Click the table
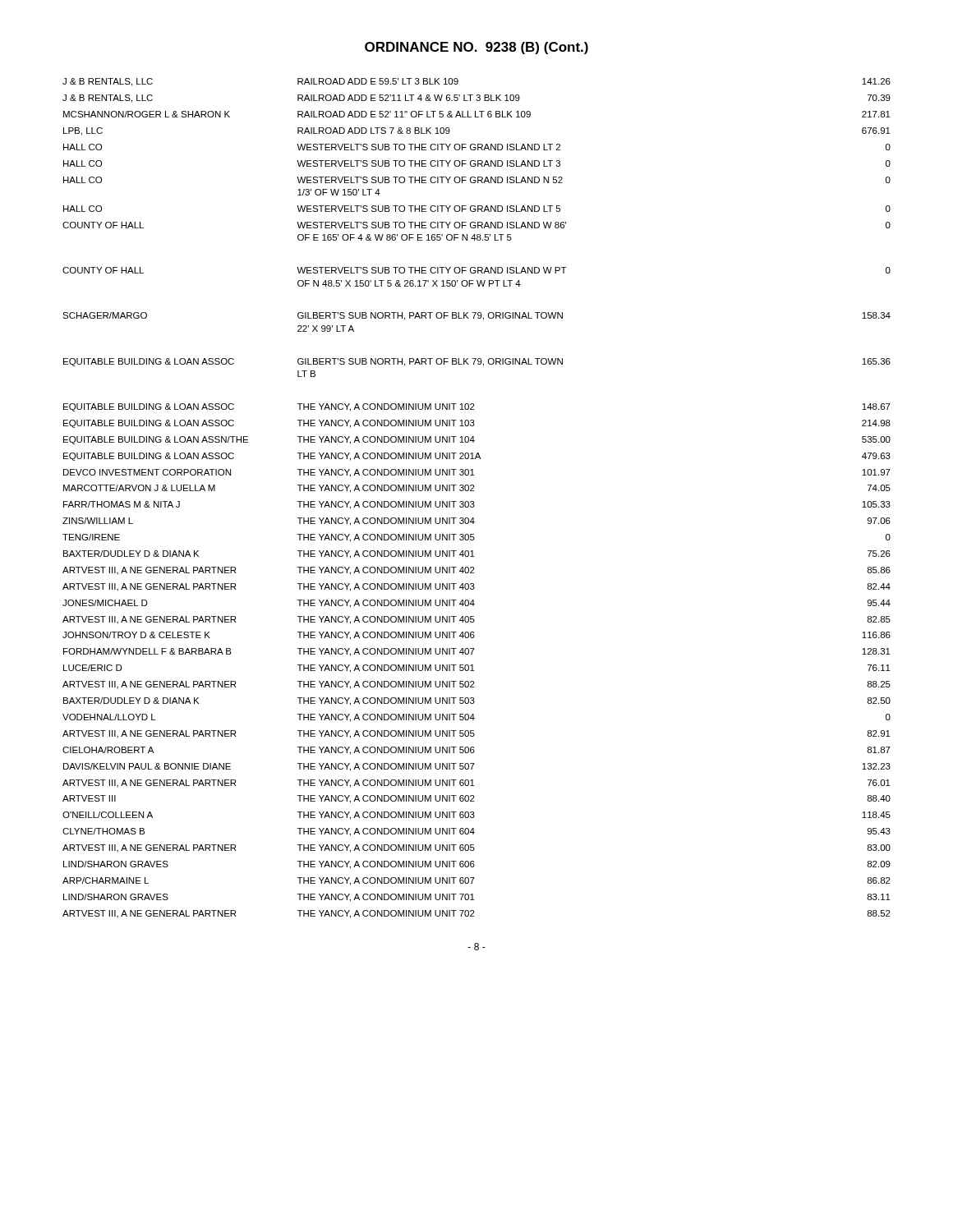Image resolution: width=953 pixels, height=1232 pixels. click(476, 498)
